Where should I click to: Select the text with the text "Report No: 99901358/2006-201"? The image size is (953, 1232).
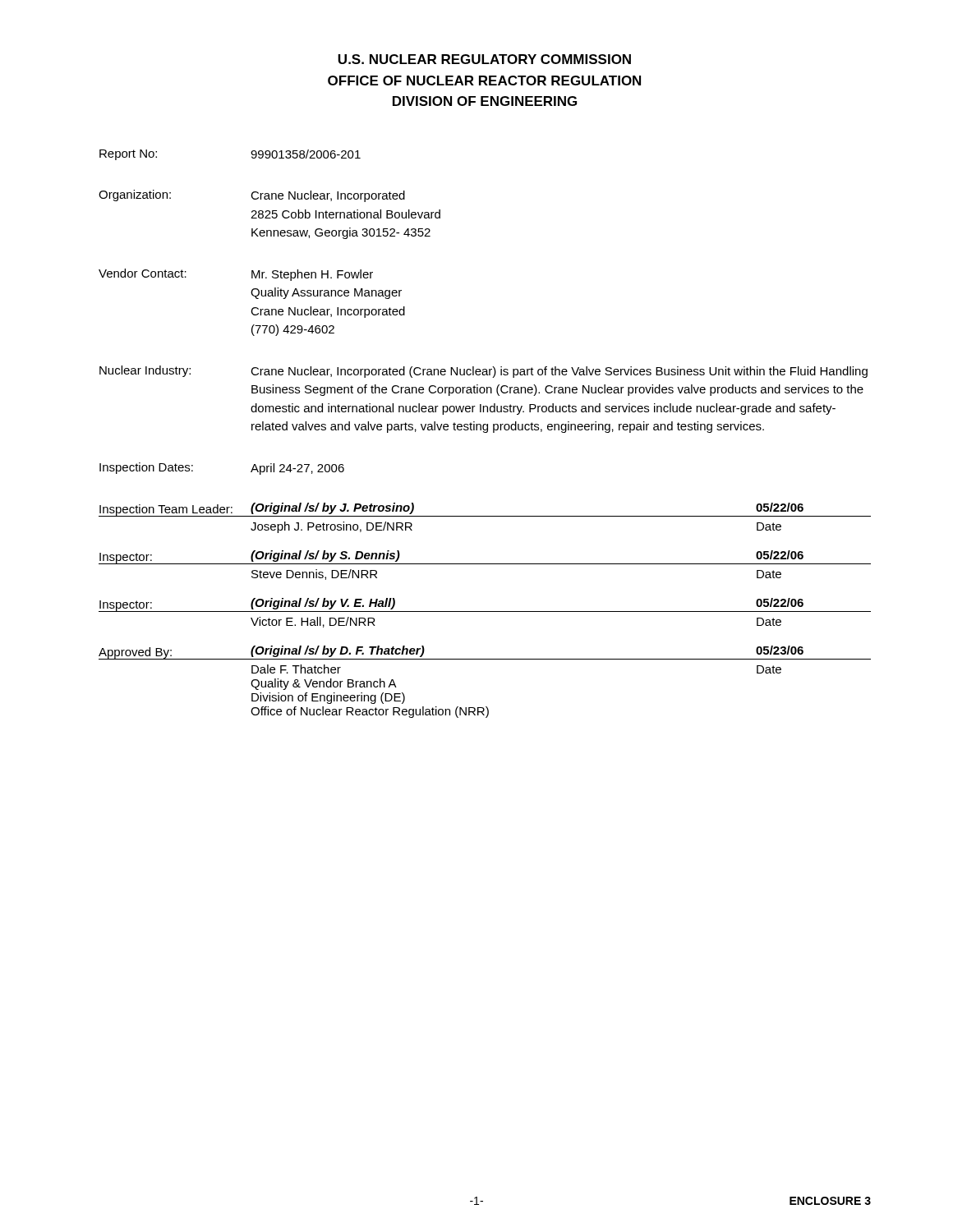coord(123,155)
